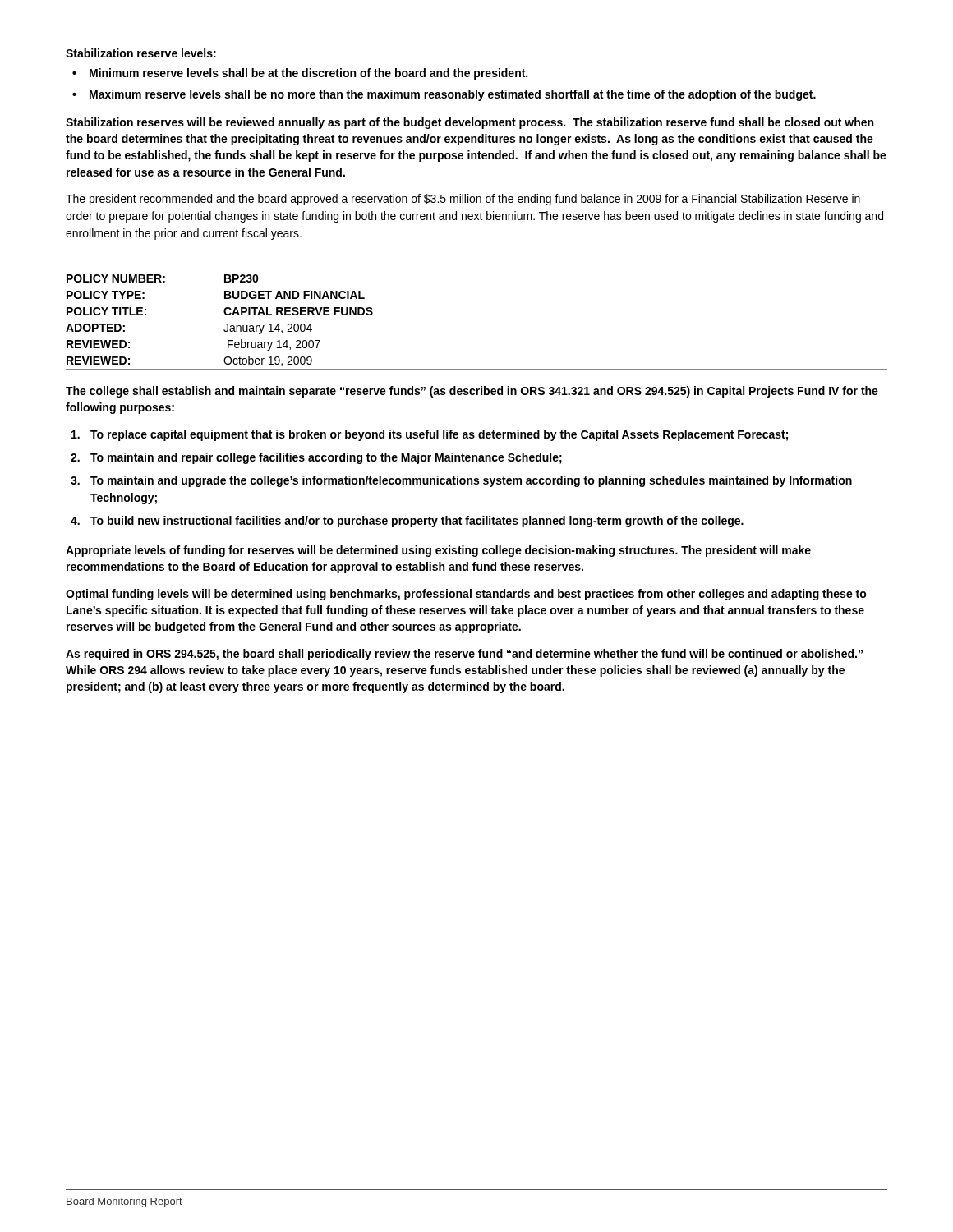Screen dimensions: 1232x953
Task: Point to the text block starting "The president recommended and the board"
Action: pyautogui.click(x=475, y=216)
